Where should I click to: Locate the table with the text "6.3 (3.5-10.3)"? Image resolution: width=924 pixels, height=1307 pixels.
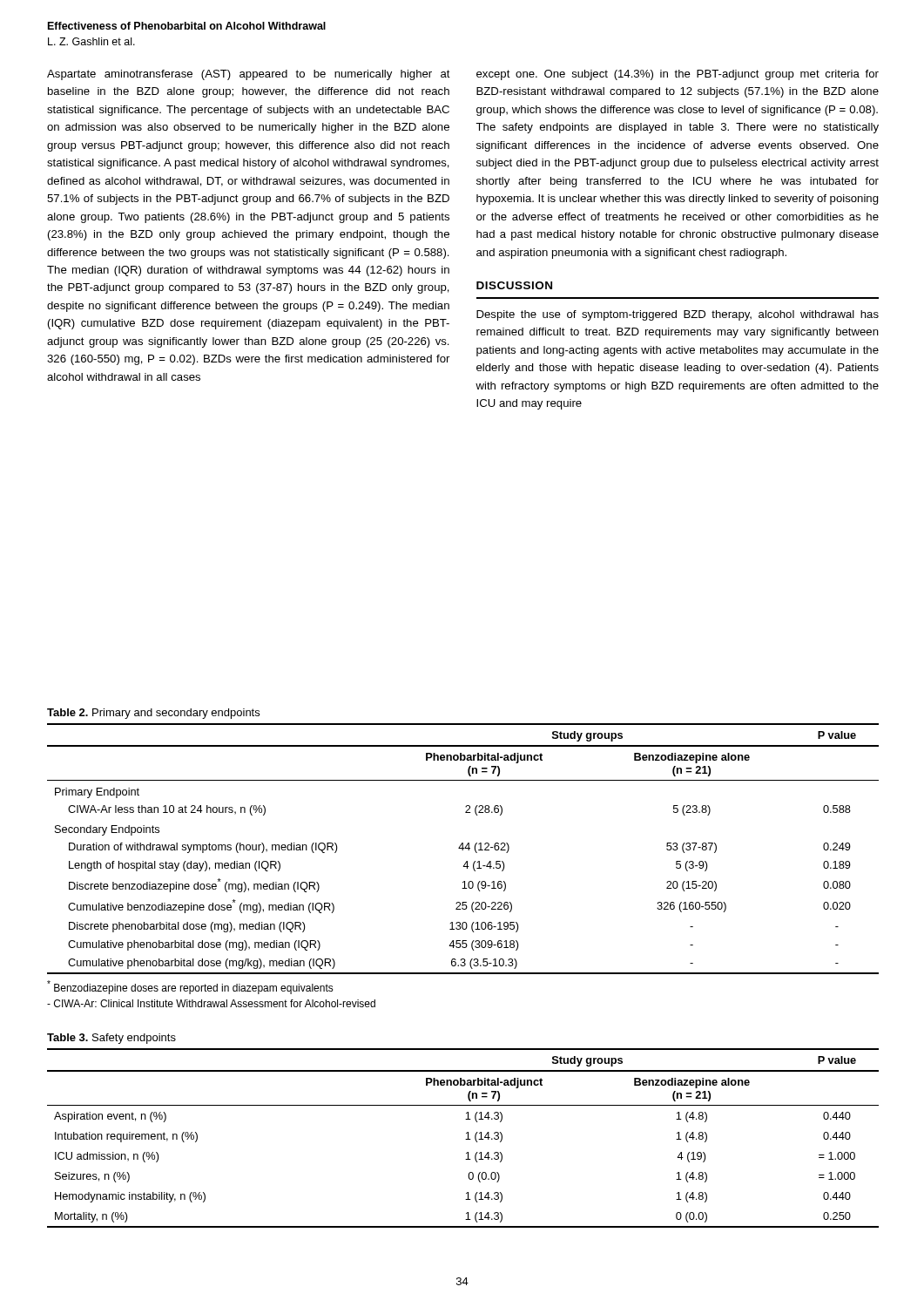(463, 867)
